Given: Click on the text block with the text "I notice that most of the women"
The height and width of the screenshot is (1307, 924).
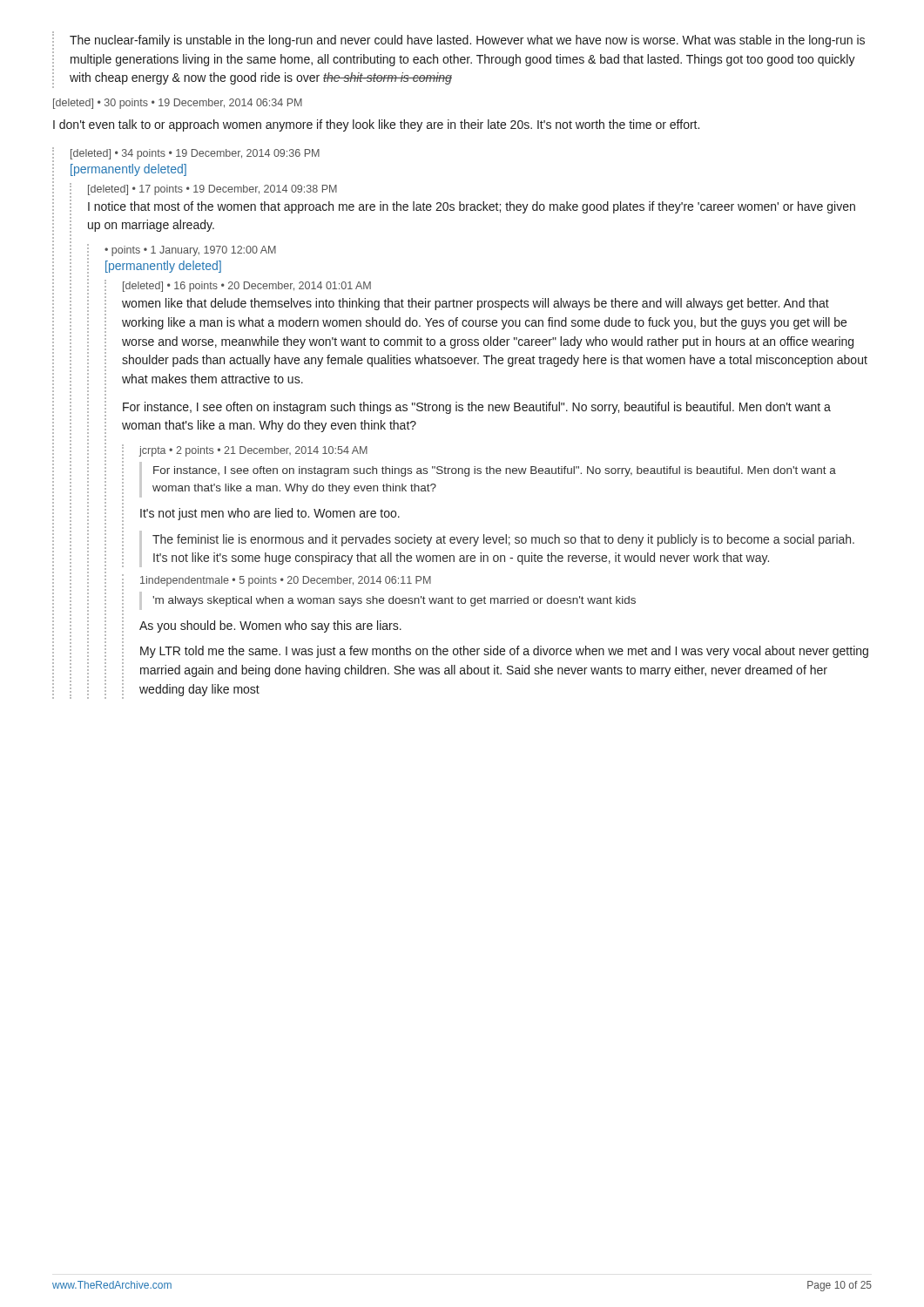Looking at the screenshot, I should (471, 216).
